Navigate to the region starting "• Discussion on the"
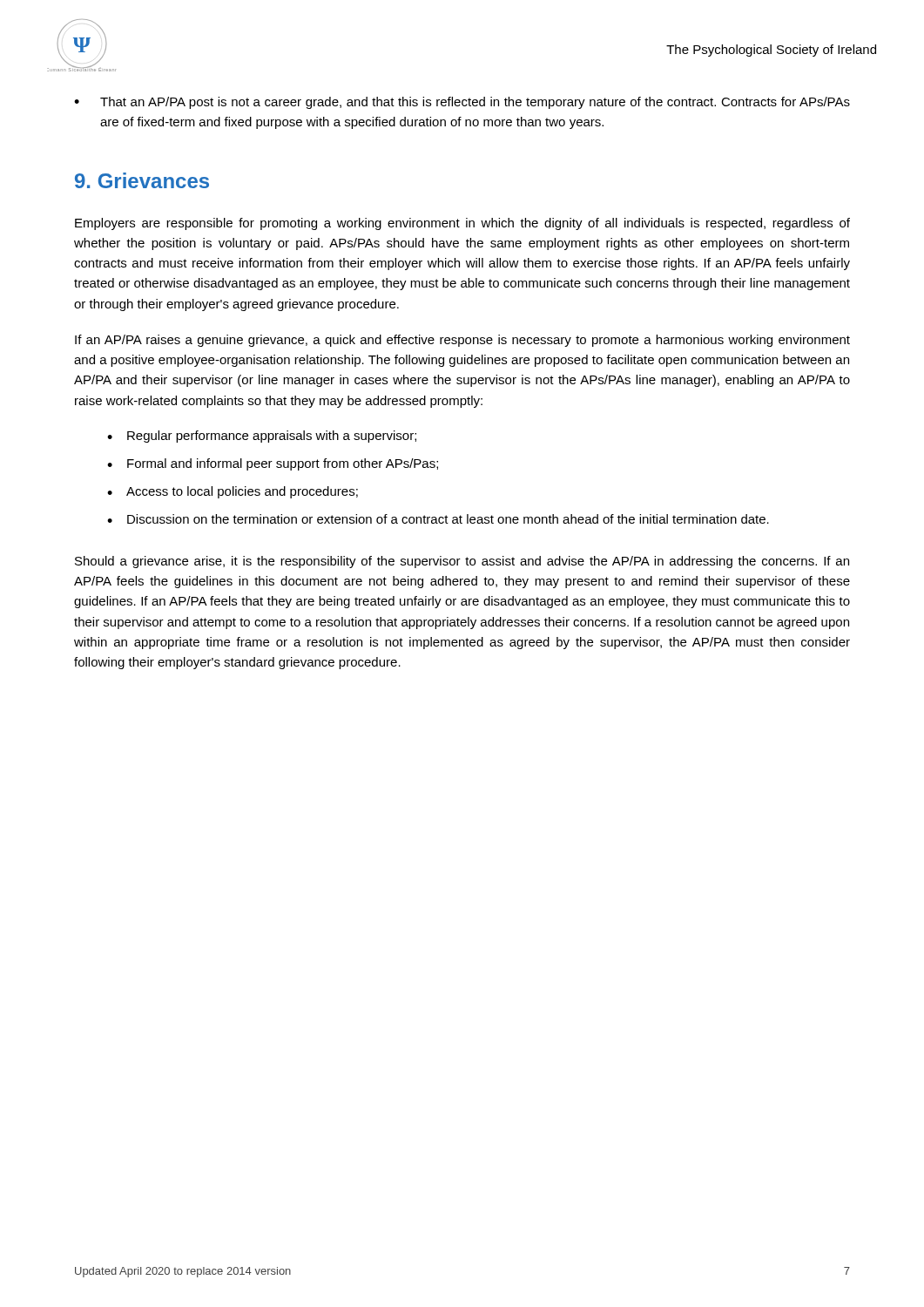 (479, 521)
